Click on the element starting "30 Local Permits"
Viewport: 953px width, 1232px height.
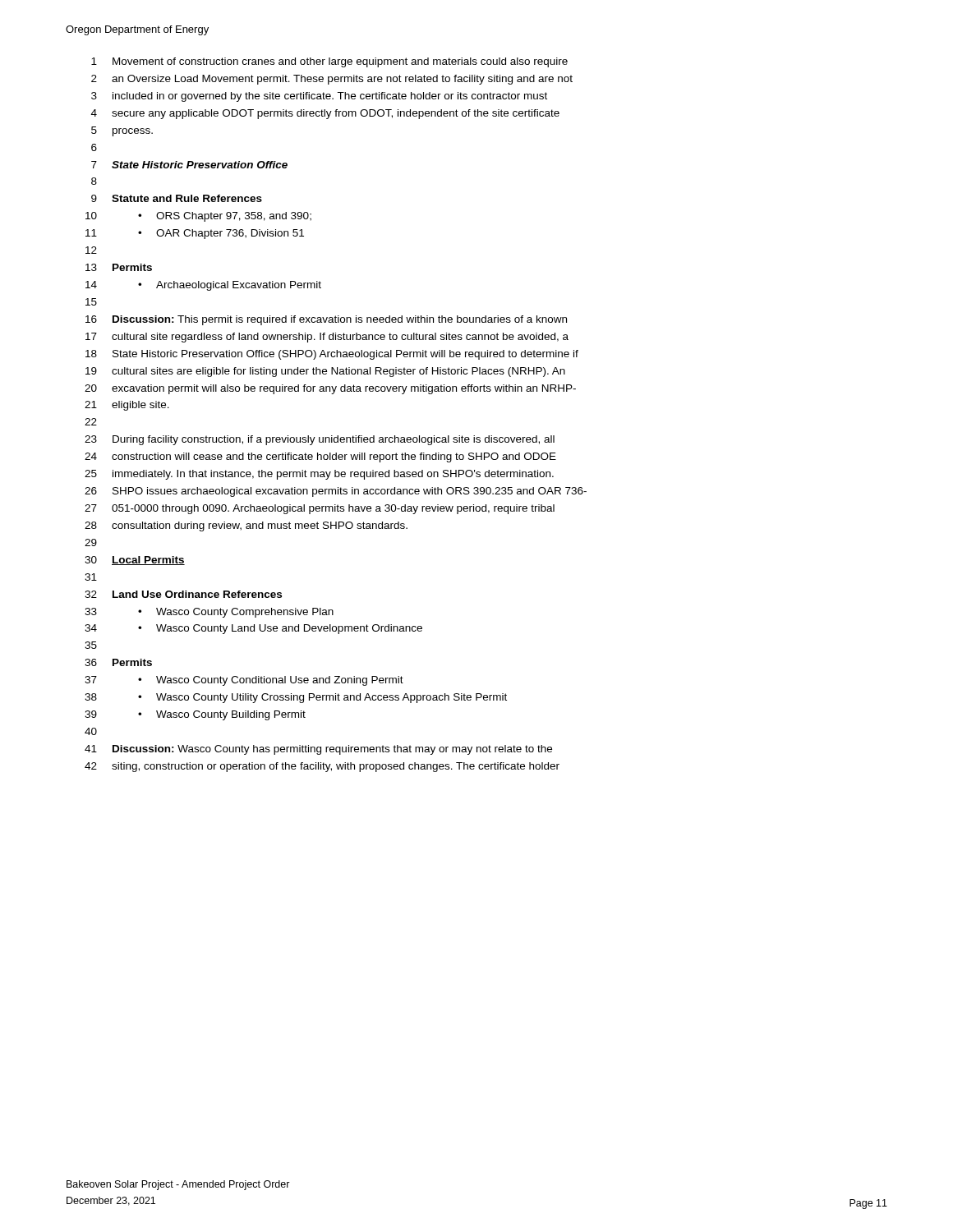point(135,561)
